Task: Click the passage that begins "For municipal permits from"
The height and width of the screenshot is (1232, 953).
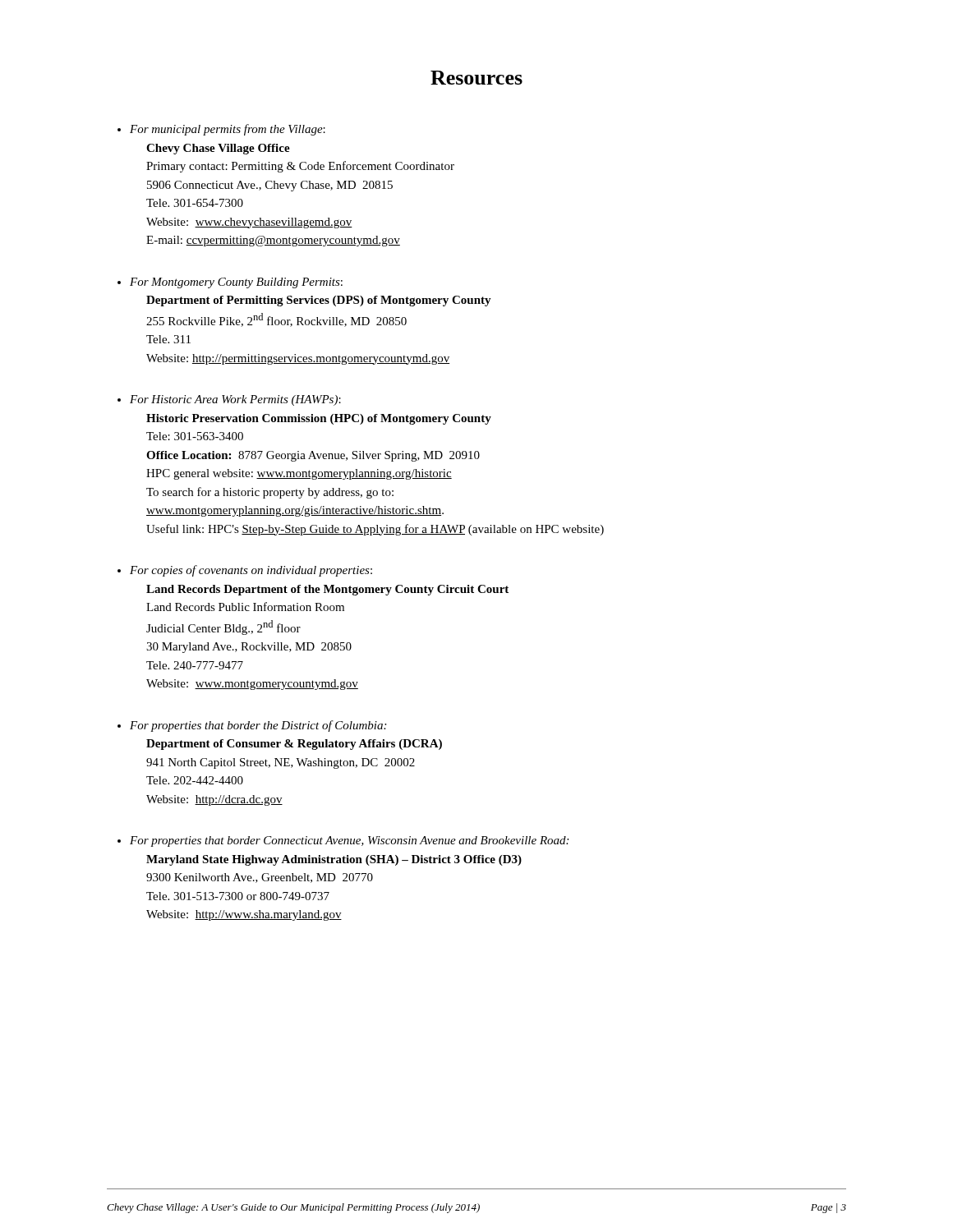Action: (x=228, y=130)
